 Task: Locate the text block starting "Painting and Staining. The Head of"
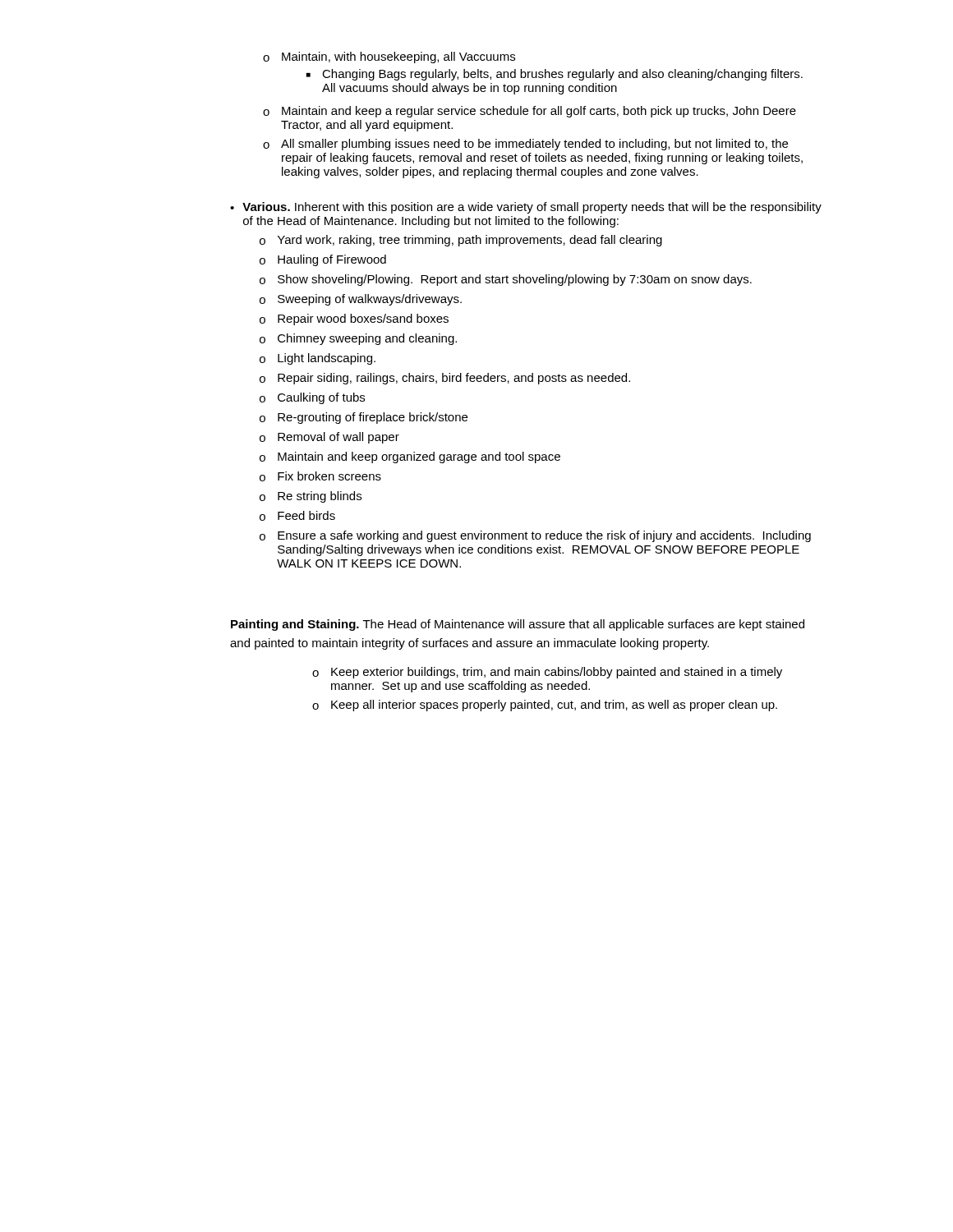tap(518, 633)
